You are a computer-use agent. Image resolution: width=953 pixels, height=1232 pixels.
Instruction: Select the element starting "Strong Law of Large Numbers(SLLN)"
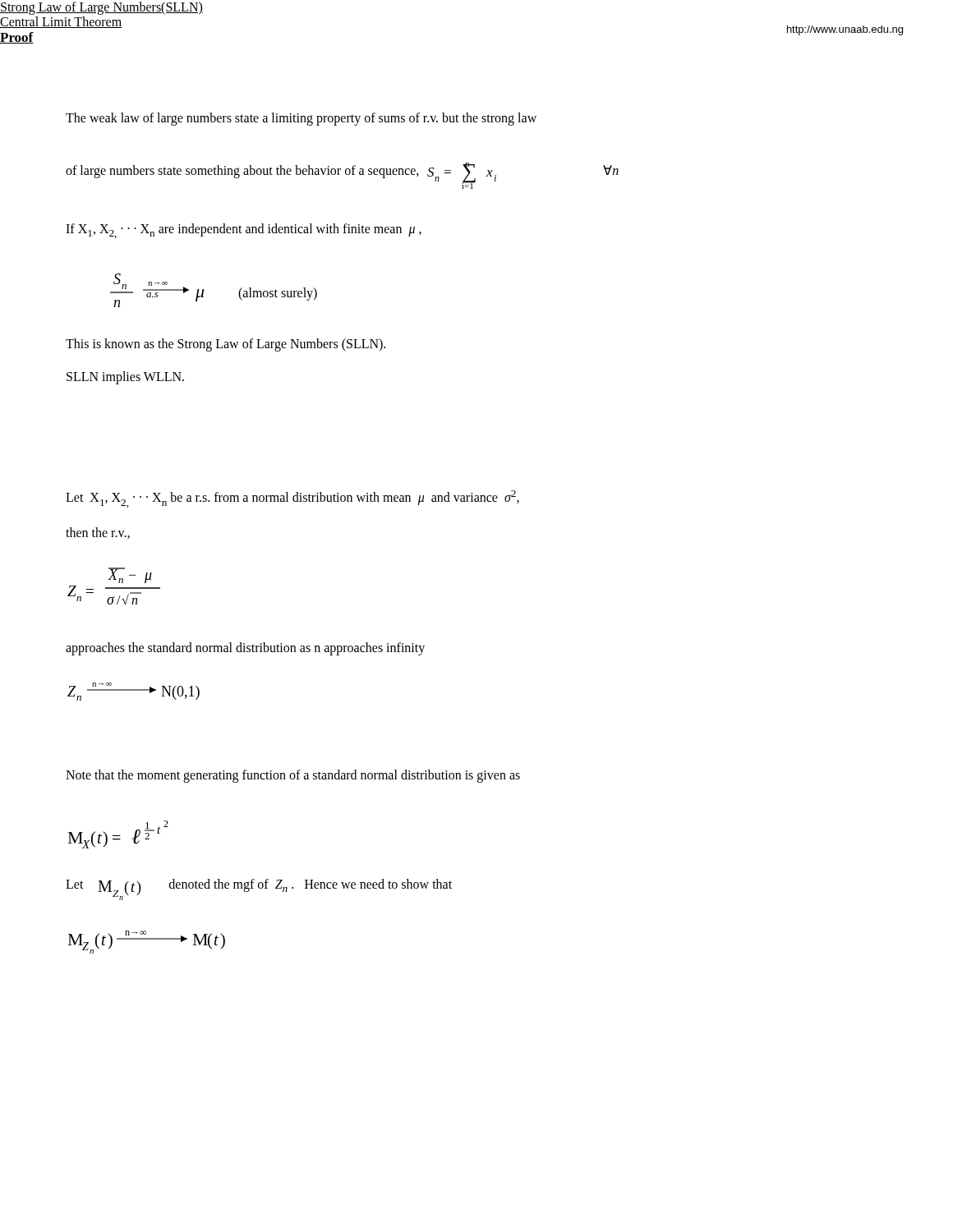tap(101, 7)
